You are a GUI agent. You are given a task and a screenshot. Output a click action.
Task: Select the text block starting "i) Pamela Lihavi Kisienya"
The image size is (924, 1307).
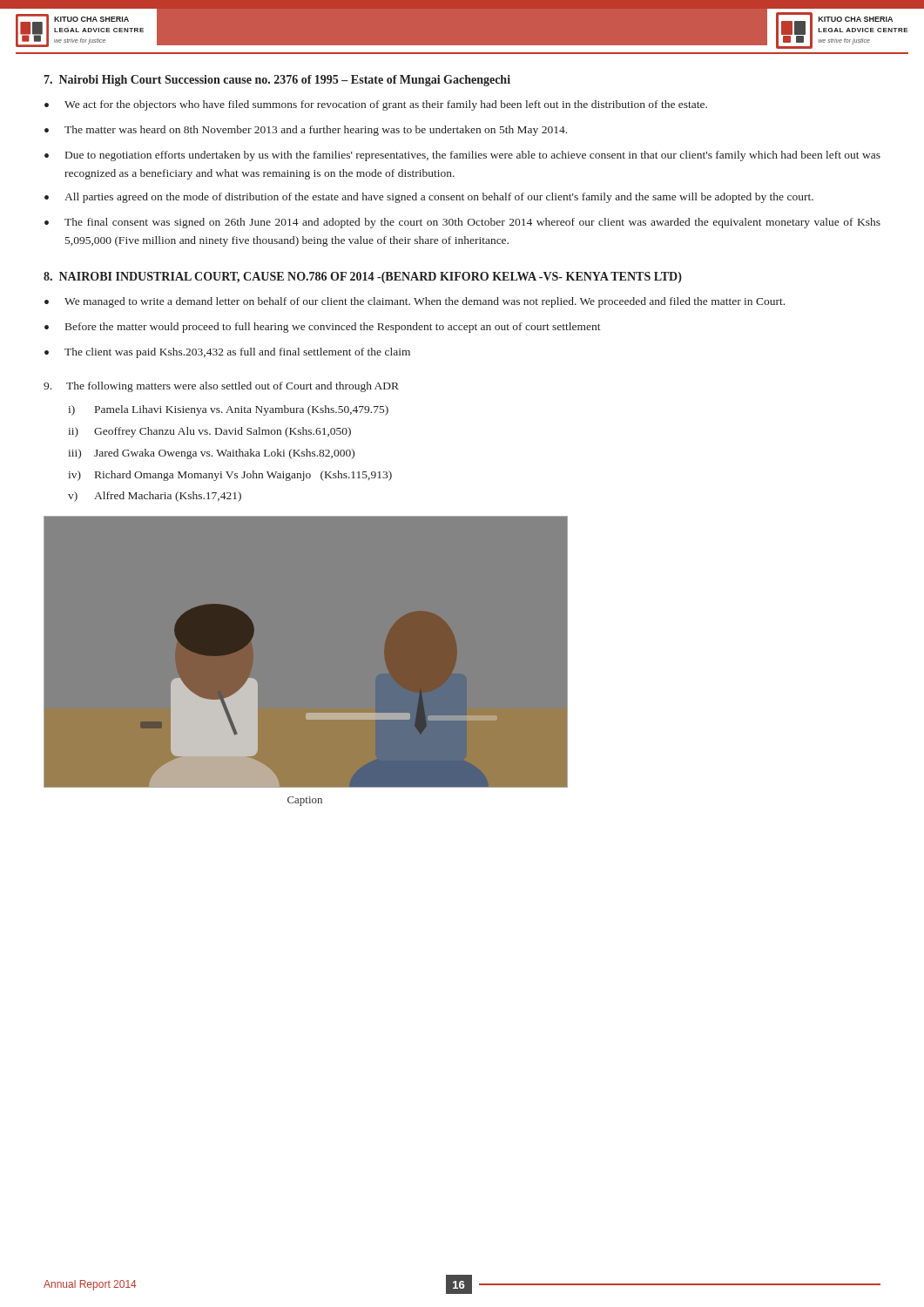point(228,410)
